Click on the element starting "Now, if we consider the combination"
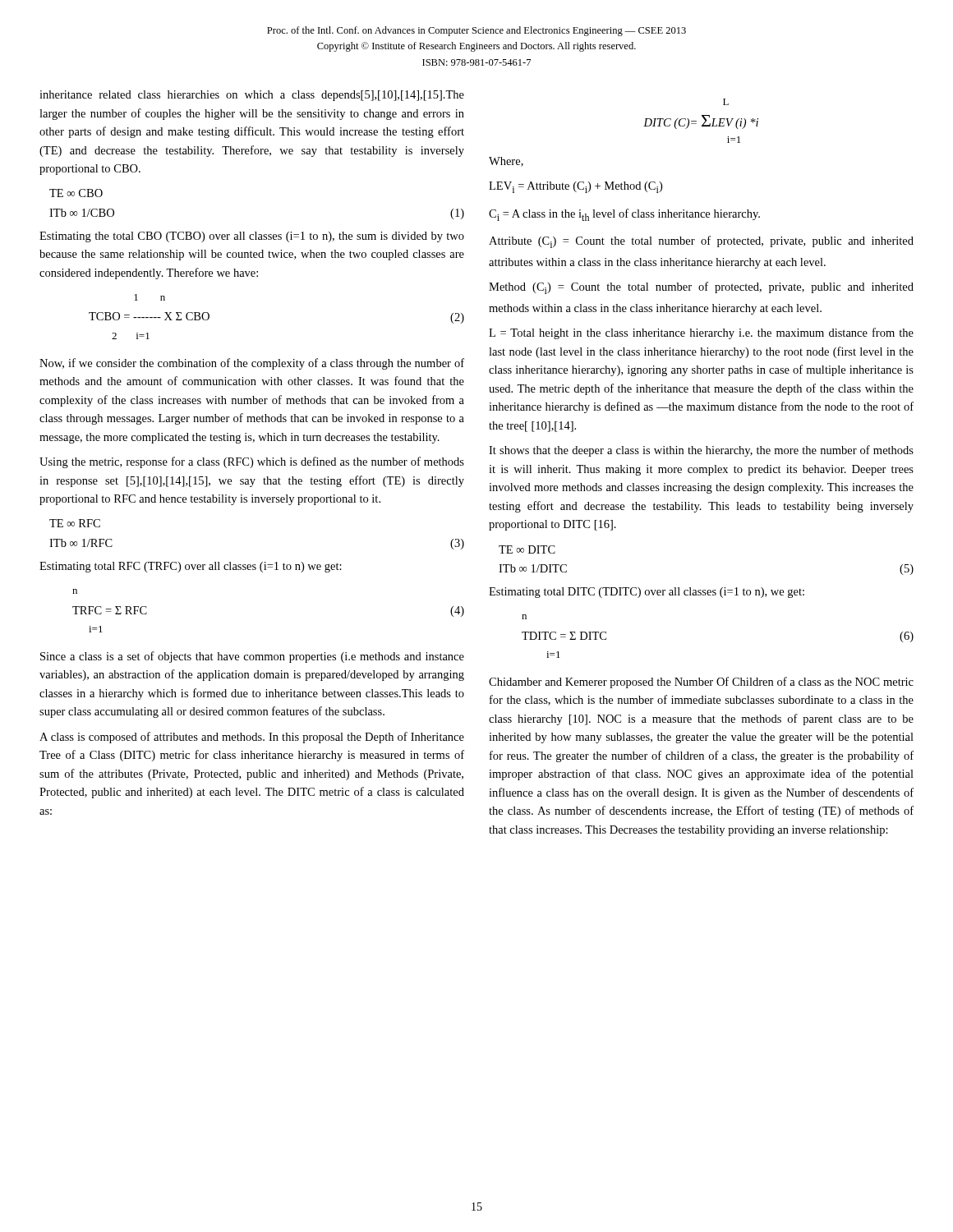Viewport: 953px width, 1232px height. click(252, 431)
